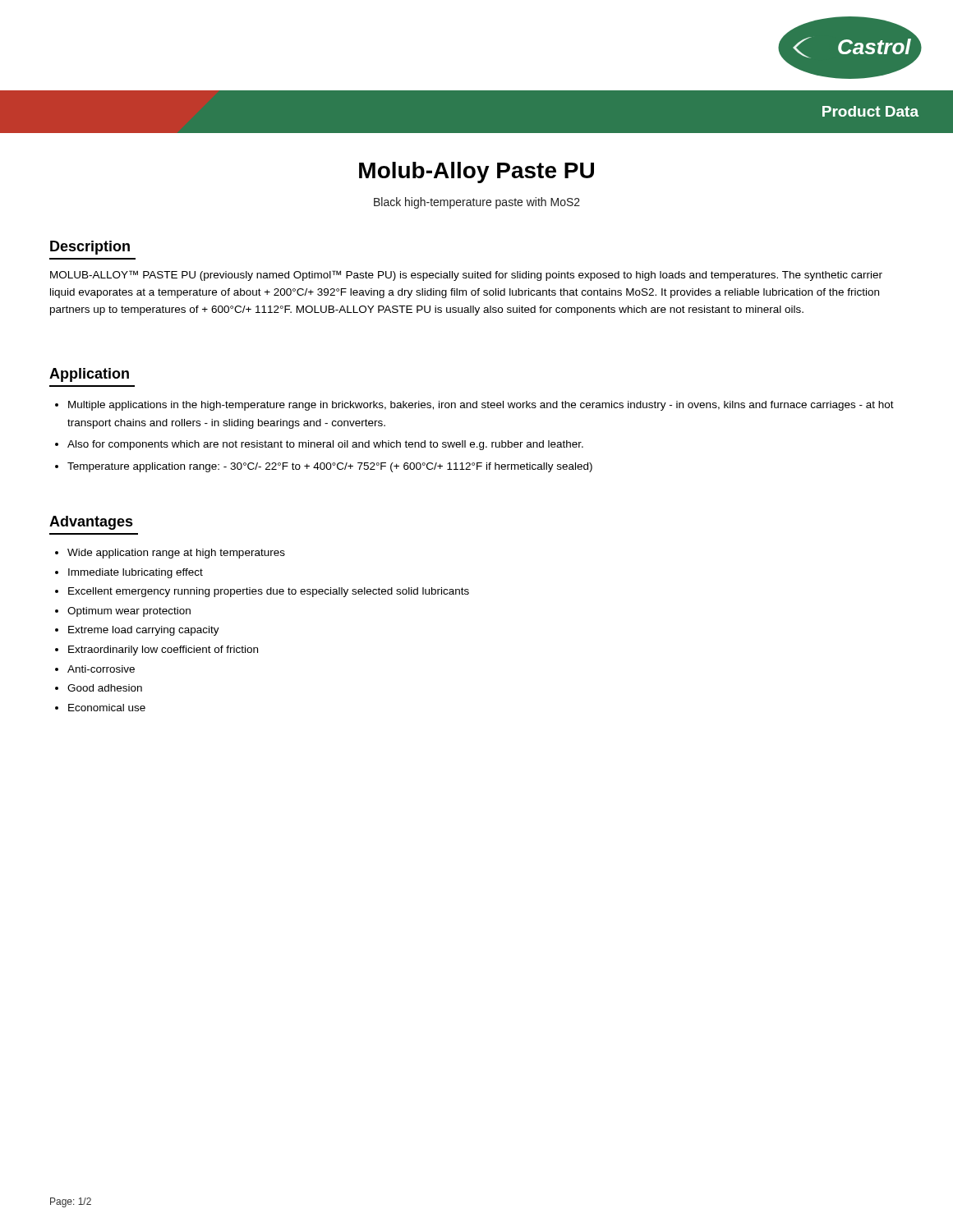The image size is (953, 1232).
Task: Locate the region starting "Immediate lubricating effect"
Action: (135, 572)
